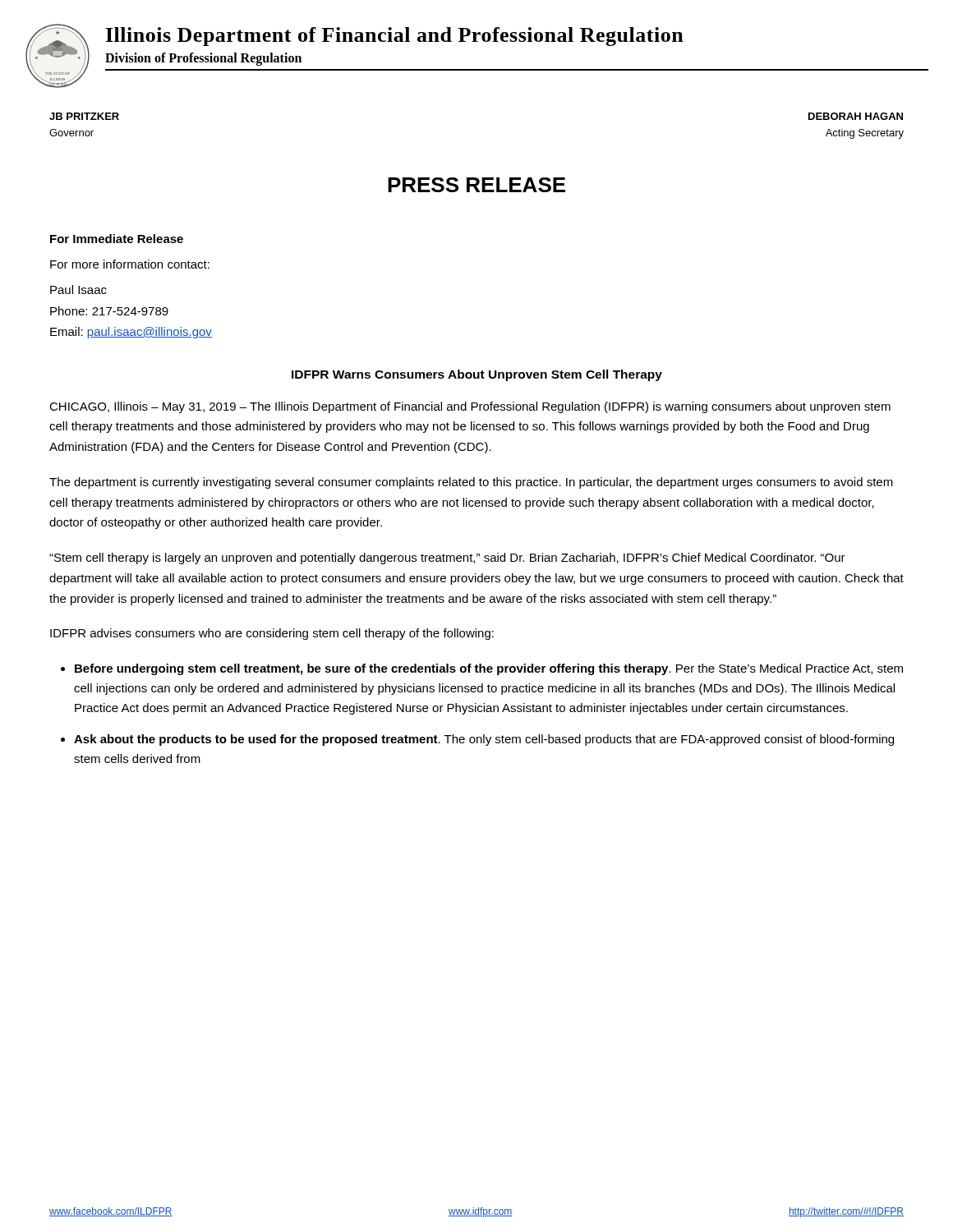Point to "PRESS RELEASE"
The height and width of the screenshot is (1232, 953).
coord(476,185)
